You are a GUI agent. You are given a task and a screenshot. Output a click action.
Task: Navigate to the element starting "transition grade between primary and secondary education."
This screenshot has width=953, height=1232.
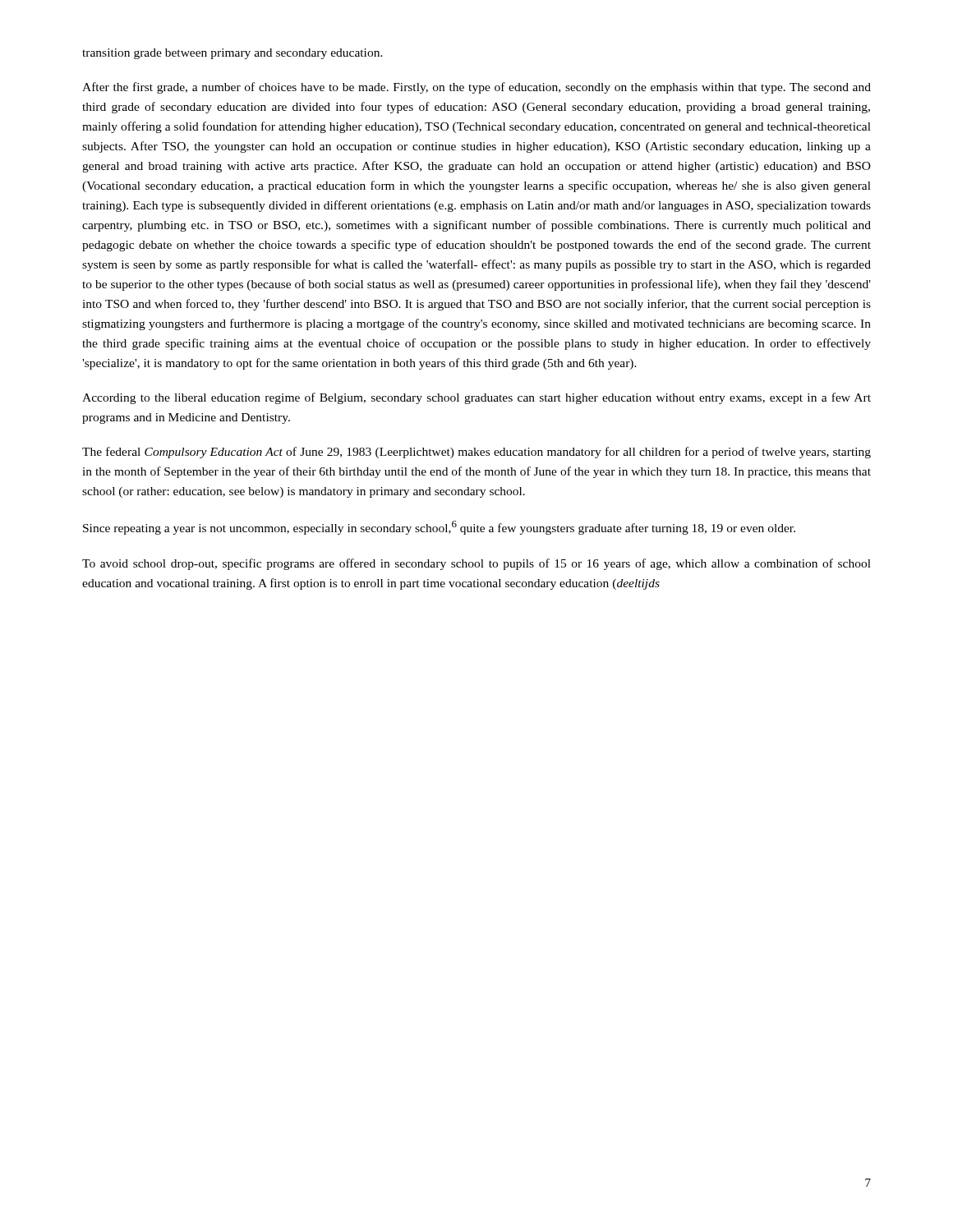[x=233, y=52]
